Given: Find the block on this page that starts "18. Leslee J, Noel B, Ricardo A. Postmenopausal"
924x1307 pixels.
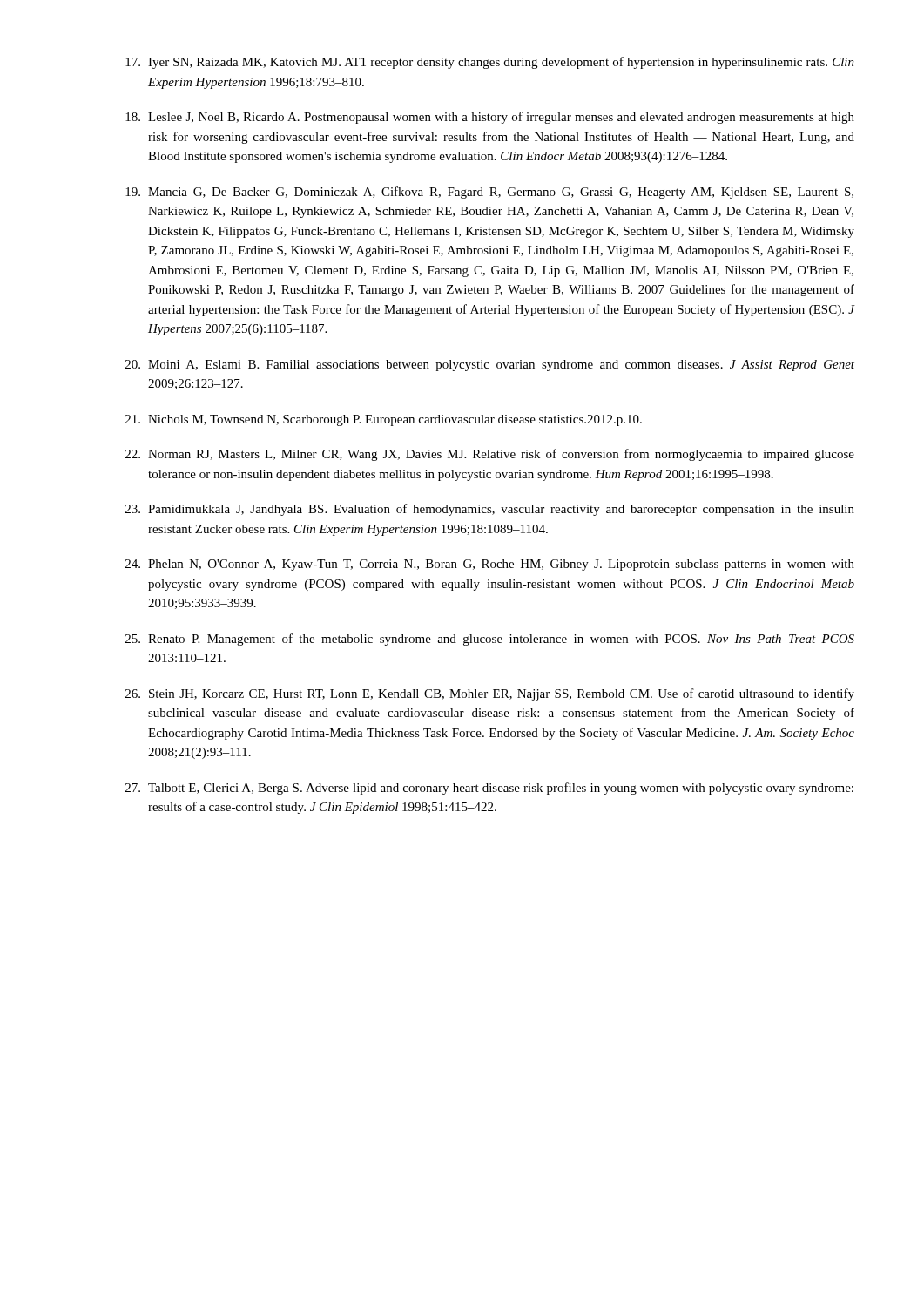Looking at the screenshot, I should tap(479, 137).
